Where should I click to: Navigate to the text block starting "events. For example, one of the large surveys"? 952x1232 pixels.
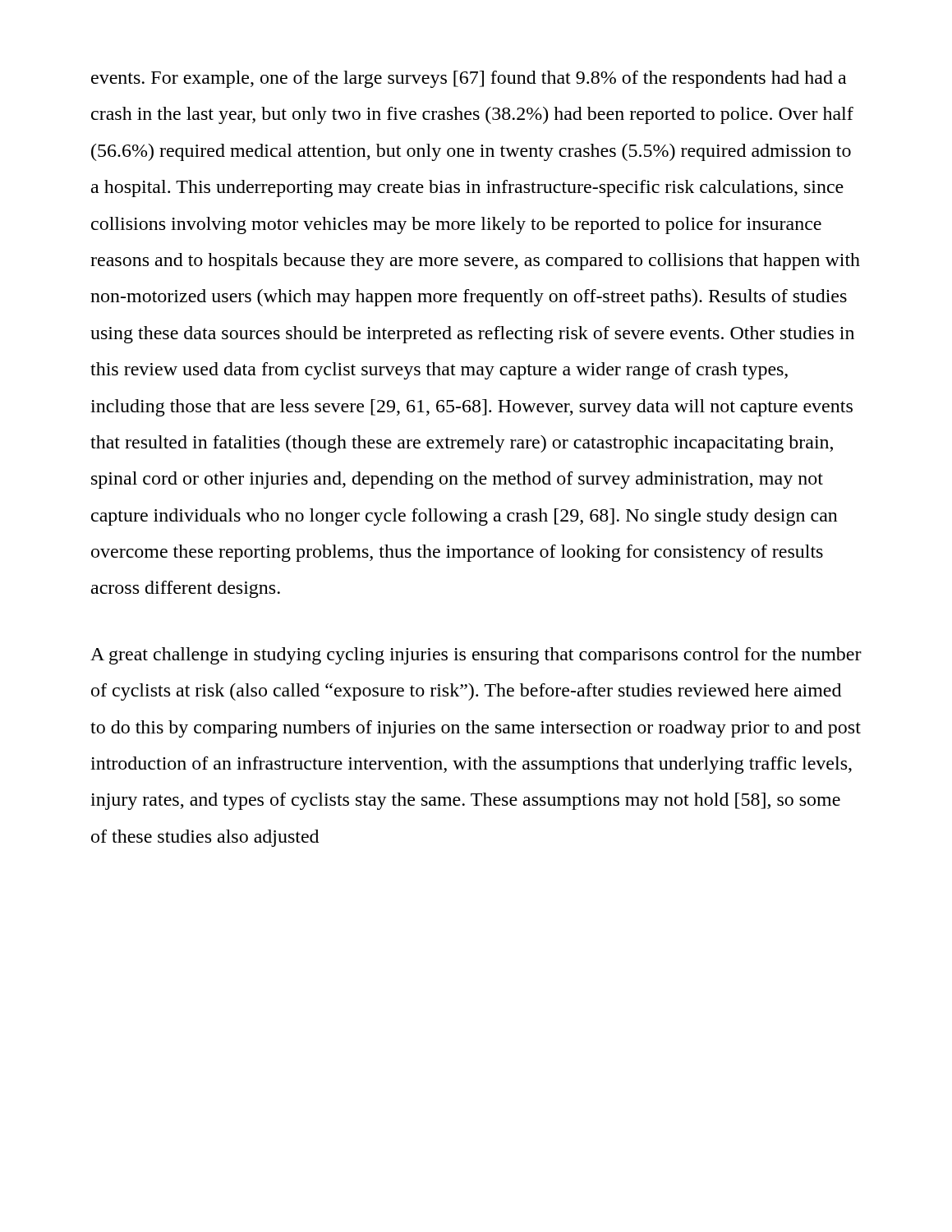476,333
